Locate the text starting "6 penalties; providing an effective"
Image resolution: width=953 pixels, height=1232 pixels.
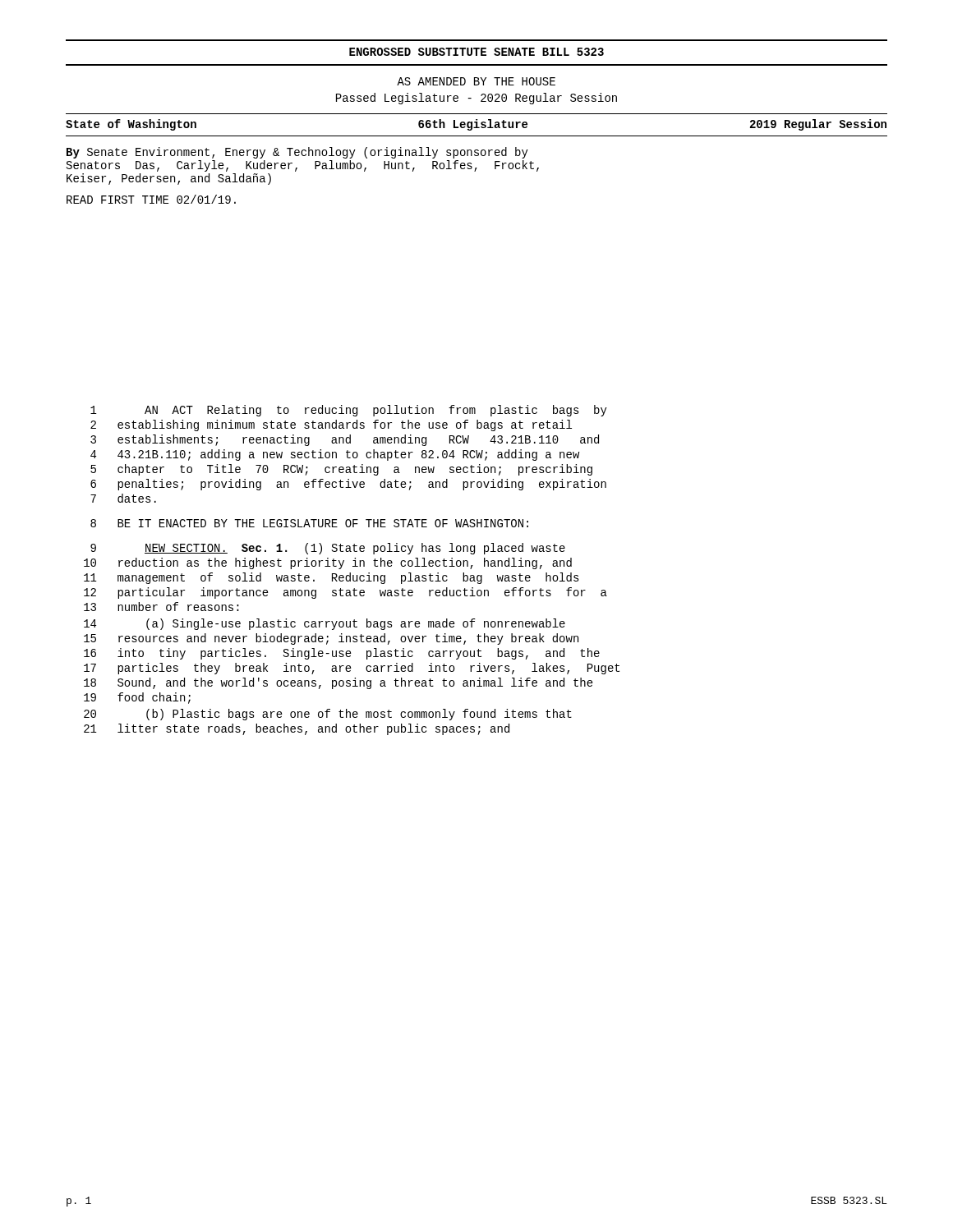click(476, 485)
